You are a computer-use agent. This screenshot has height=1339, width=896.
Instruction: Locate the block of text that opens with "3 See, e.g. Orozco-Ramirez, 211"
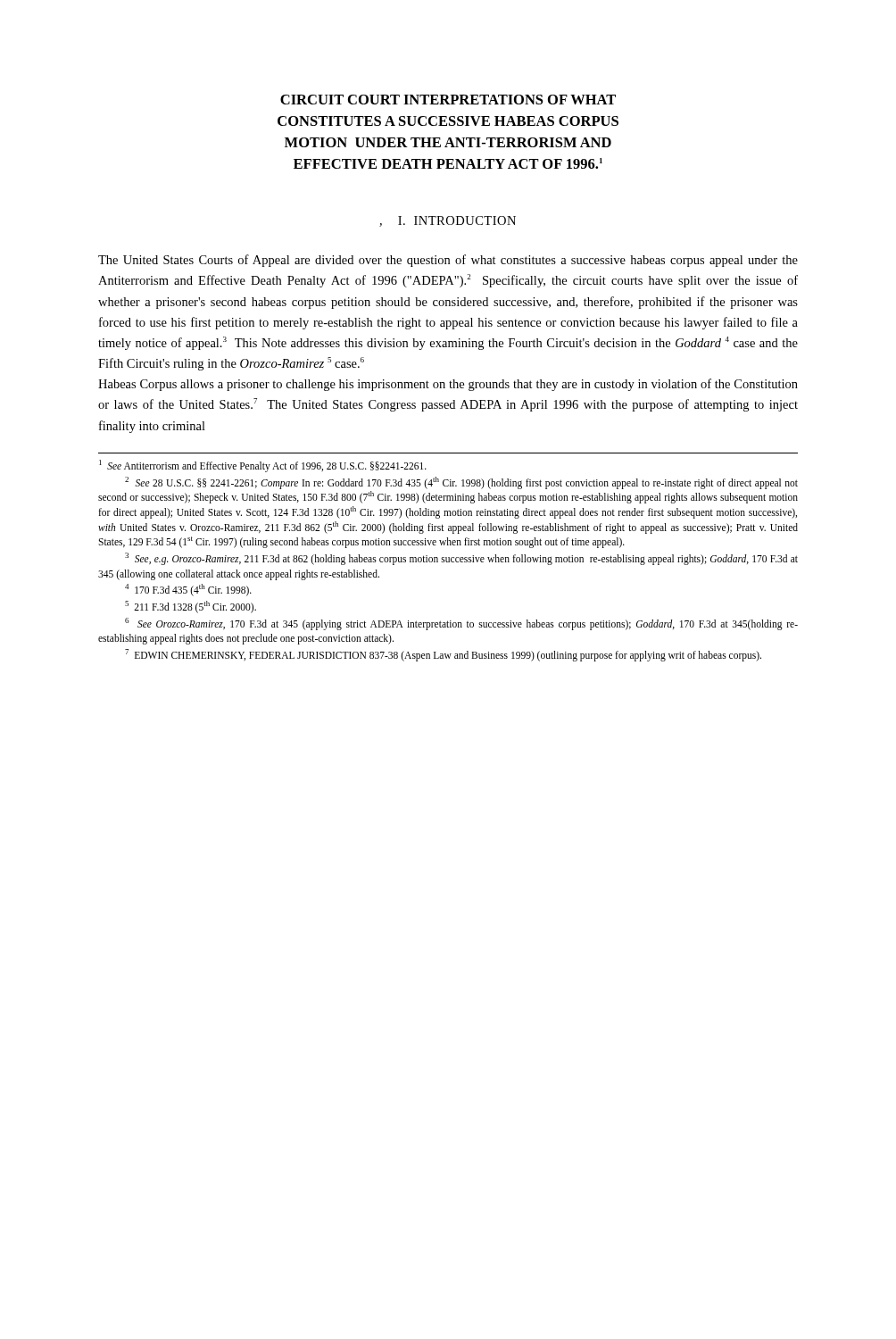coord(448,565)
